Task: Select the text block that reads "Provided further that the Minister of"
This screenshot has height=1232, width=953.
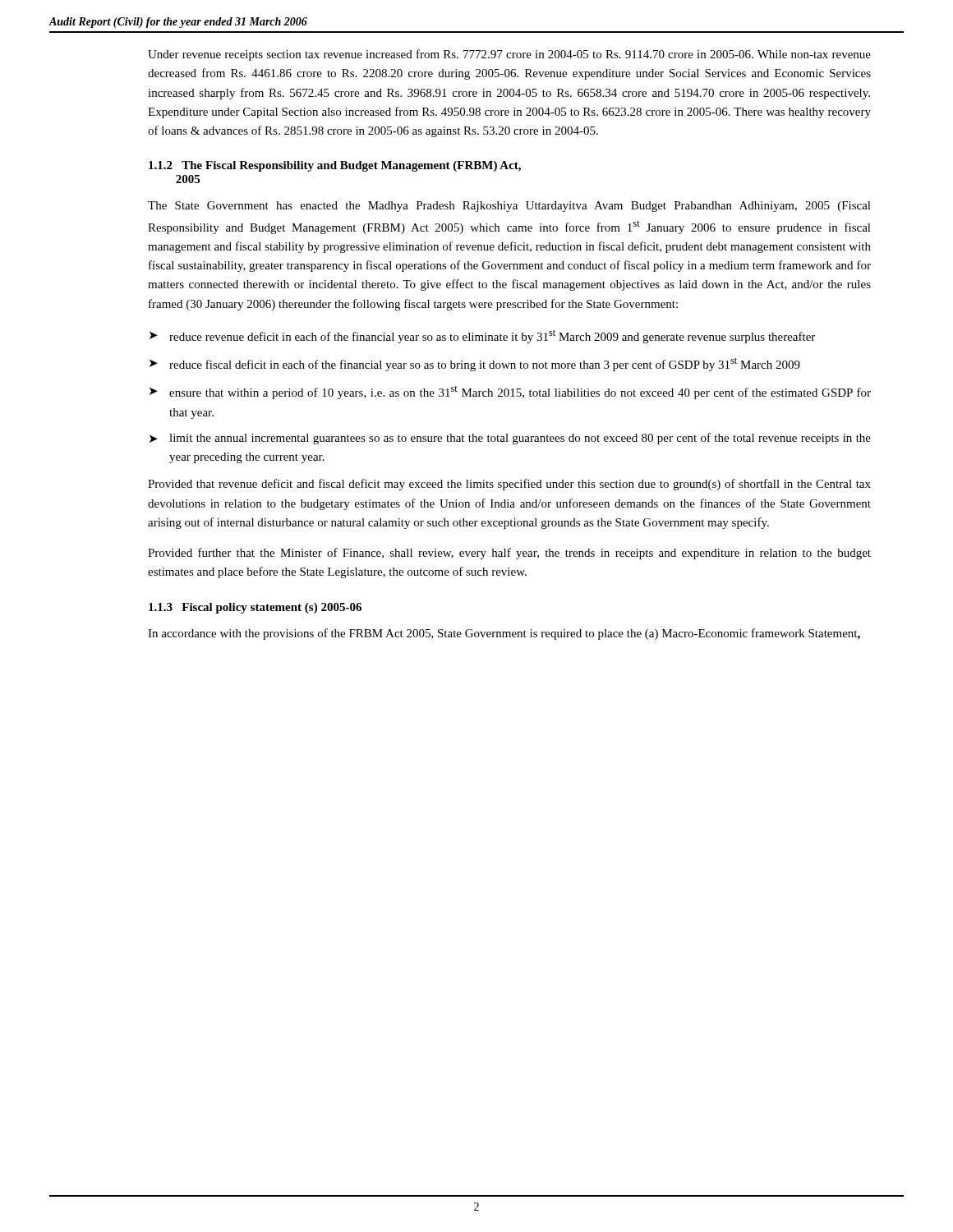Action: coord(509,562)
